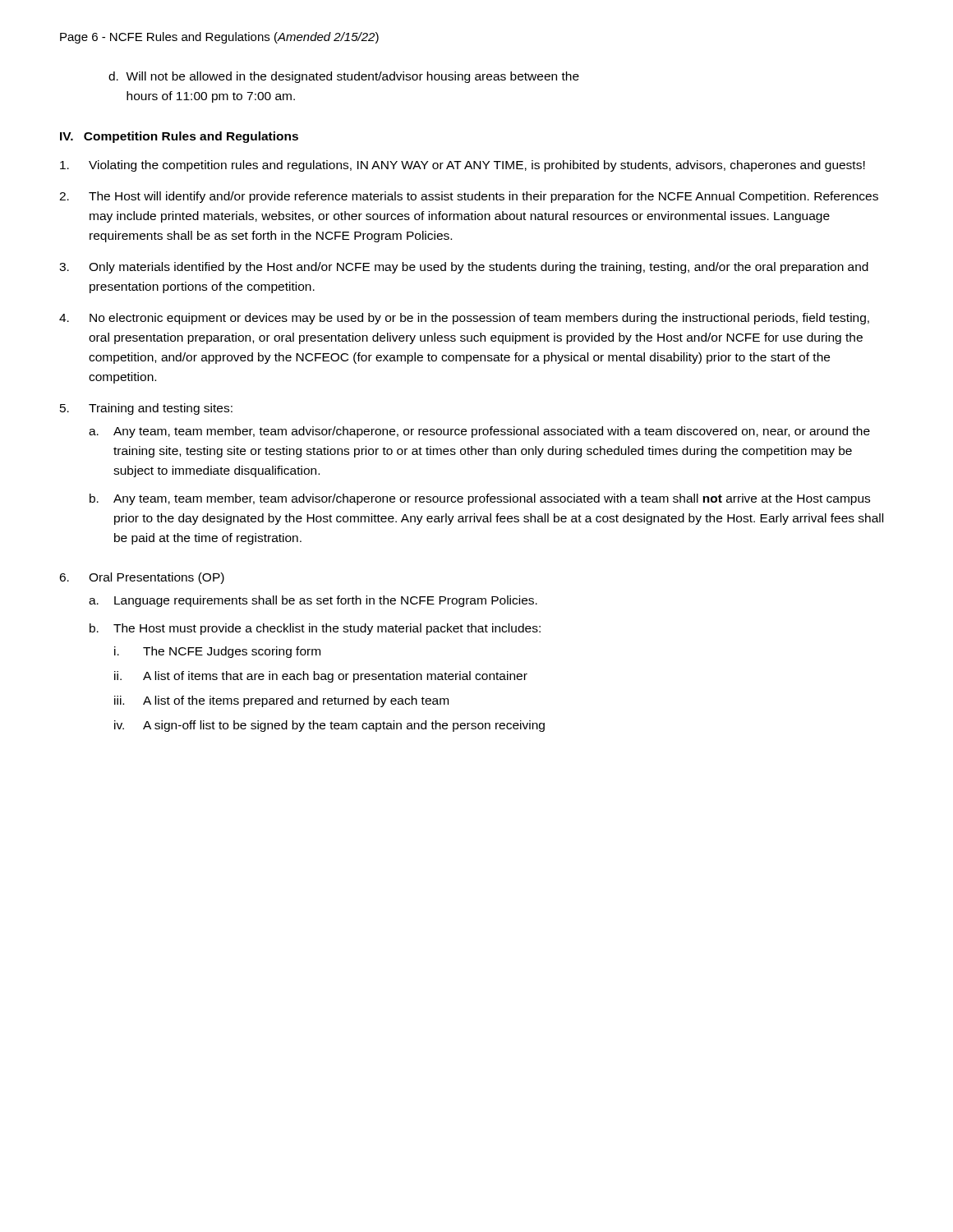This screenshot has height=1232, width=953.
Task: Locate the list item containing "6. Oral Presentations (OP) a."
Action: point(142,578)
